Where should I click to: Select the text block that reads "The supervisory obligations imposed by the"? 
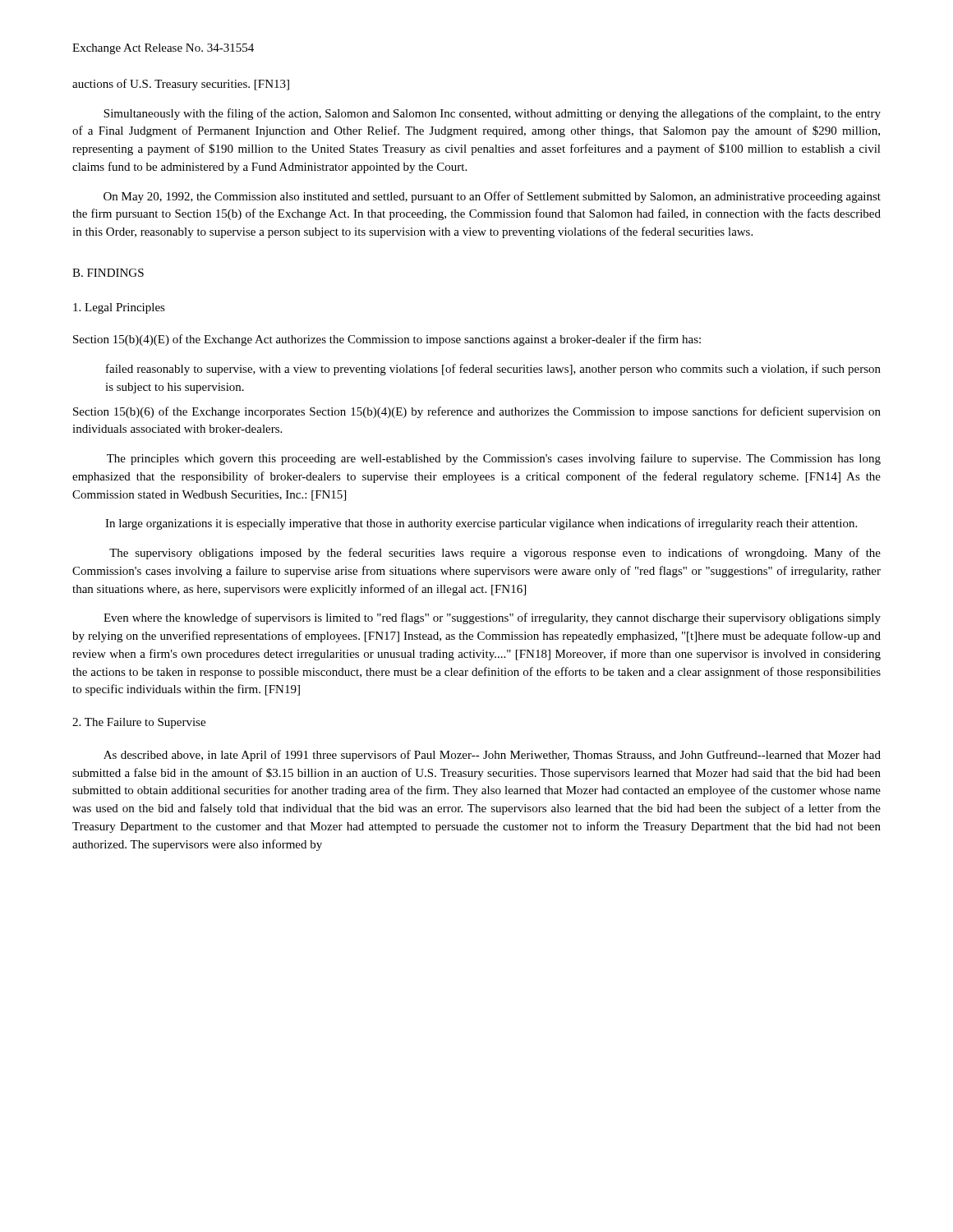click(476, 571)
